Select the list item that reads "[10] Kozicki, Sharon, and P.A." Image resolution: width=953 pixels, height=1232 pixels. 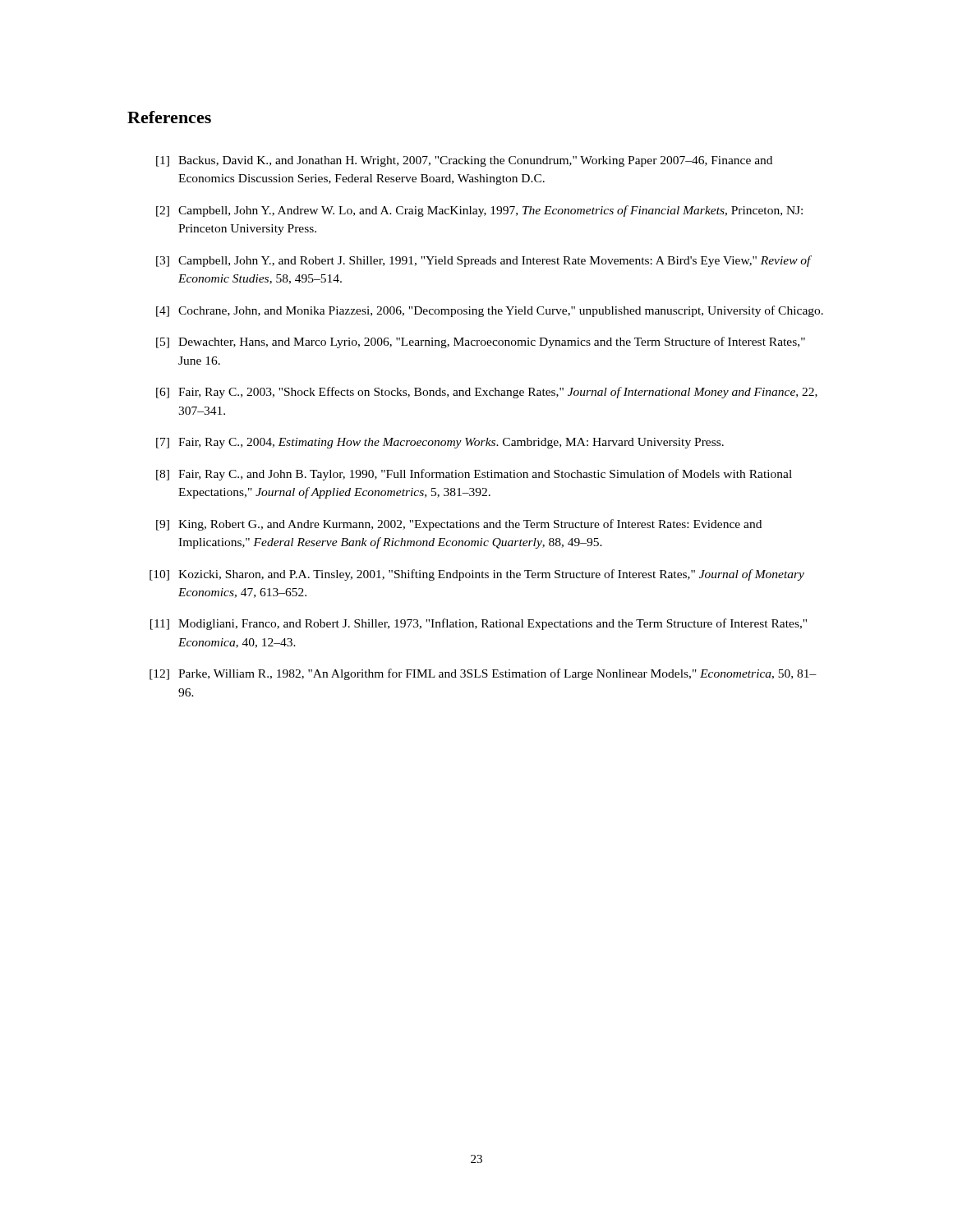pos(476,583)
